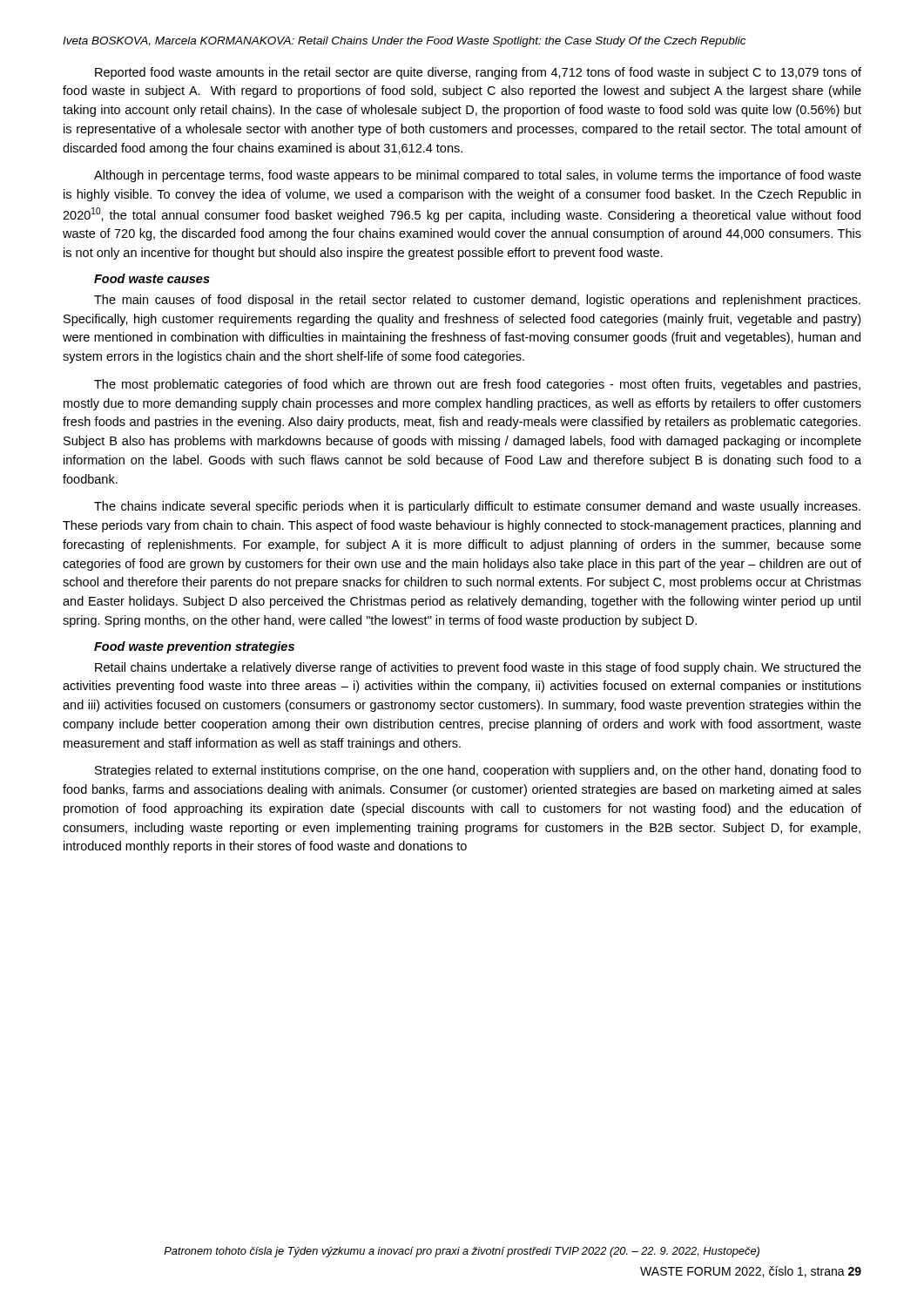The height and width of the screenshot is (1307, 924).
Task: Locate the text block that says "The most problematic"
Action: [x=462, y=432]
